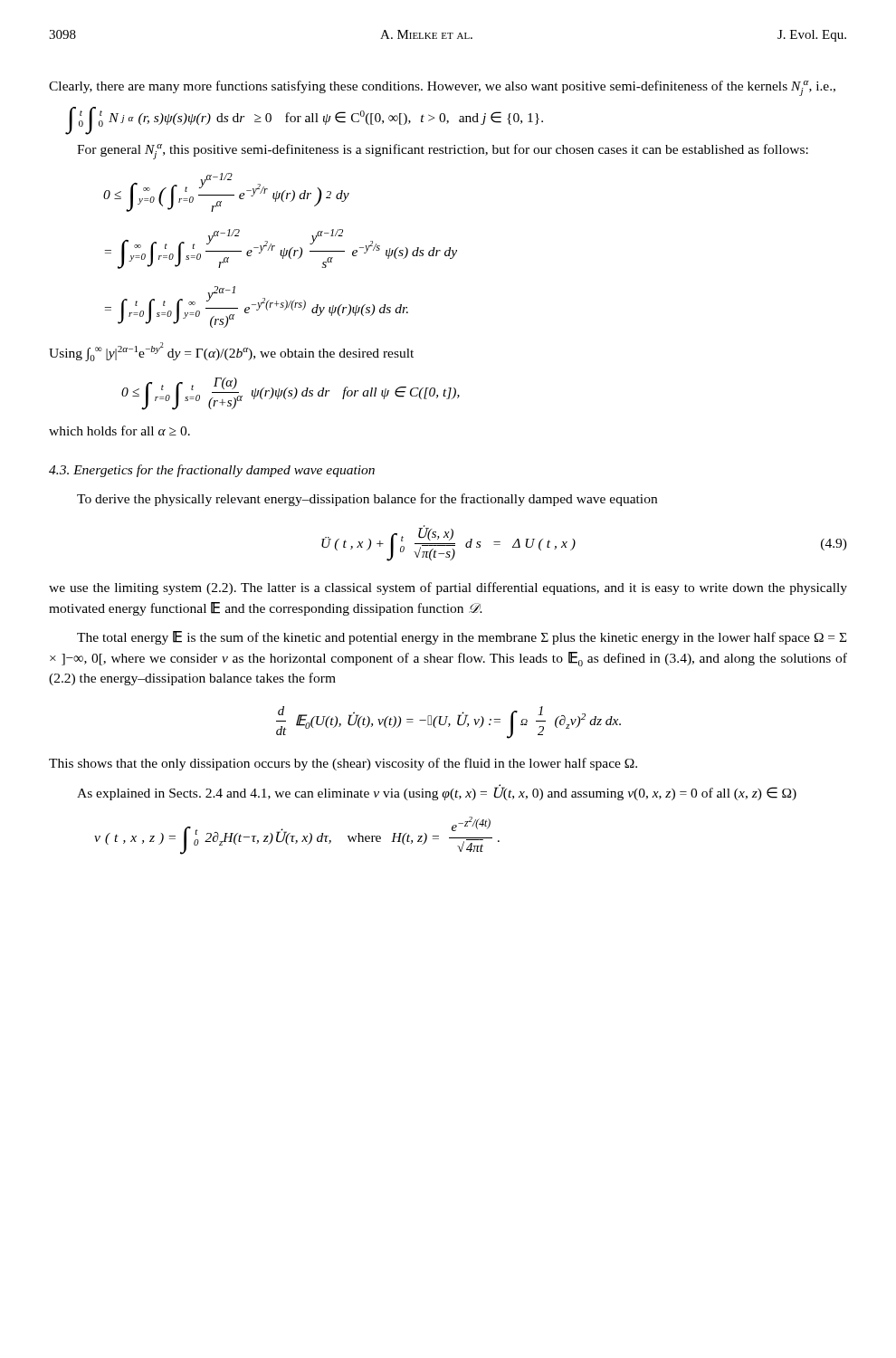The width and height of the screenshot is (896, 1358).
Task: Navigate to the block starting "This shows that"
Action: (344, 763)
